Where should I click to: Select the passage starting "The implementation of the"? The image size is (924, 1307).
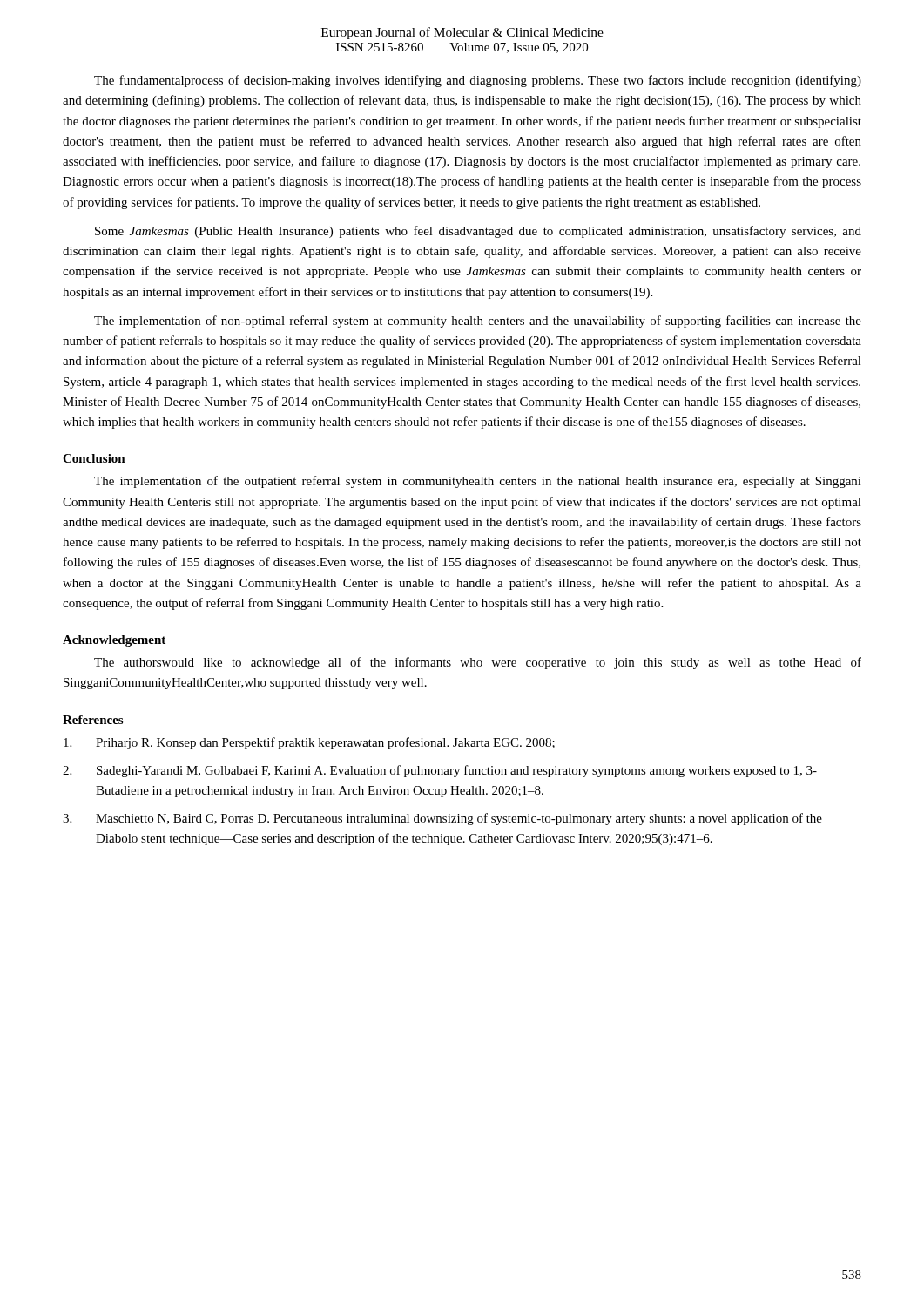point(462,542)
